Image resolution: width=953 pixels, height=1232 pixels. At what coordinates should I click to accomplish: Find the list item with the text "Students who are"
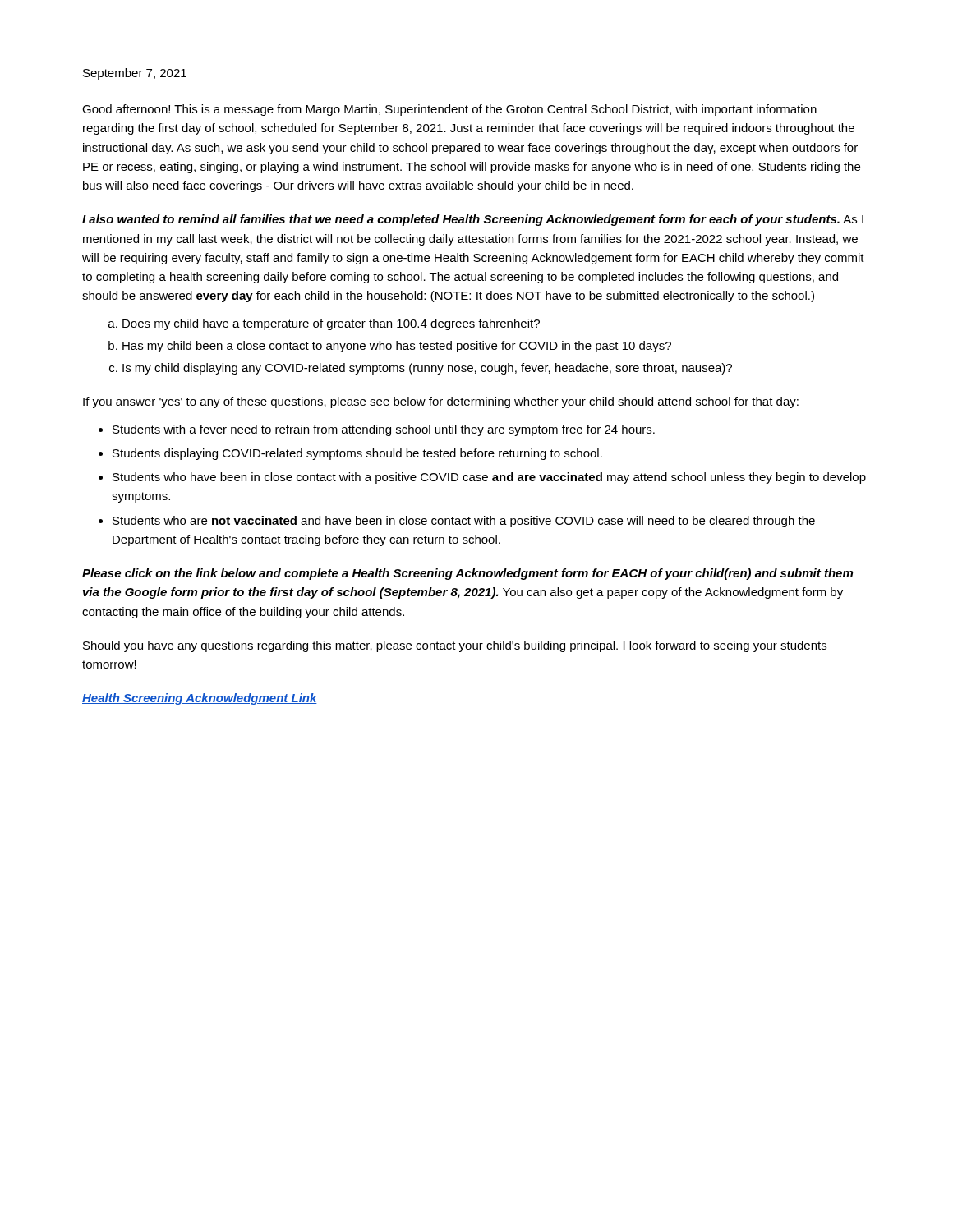click(x=463, y=529)
